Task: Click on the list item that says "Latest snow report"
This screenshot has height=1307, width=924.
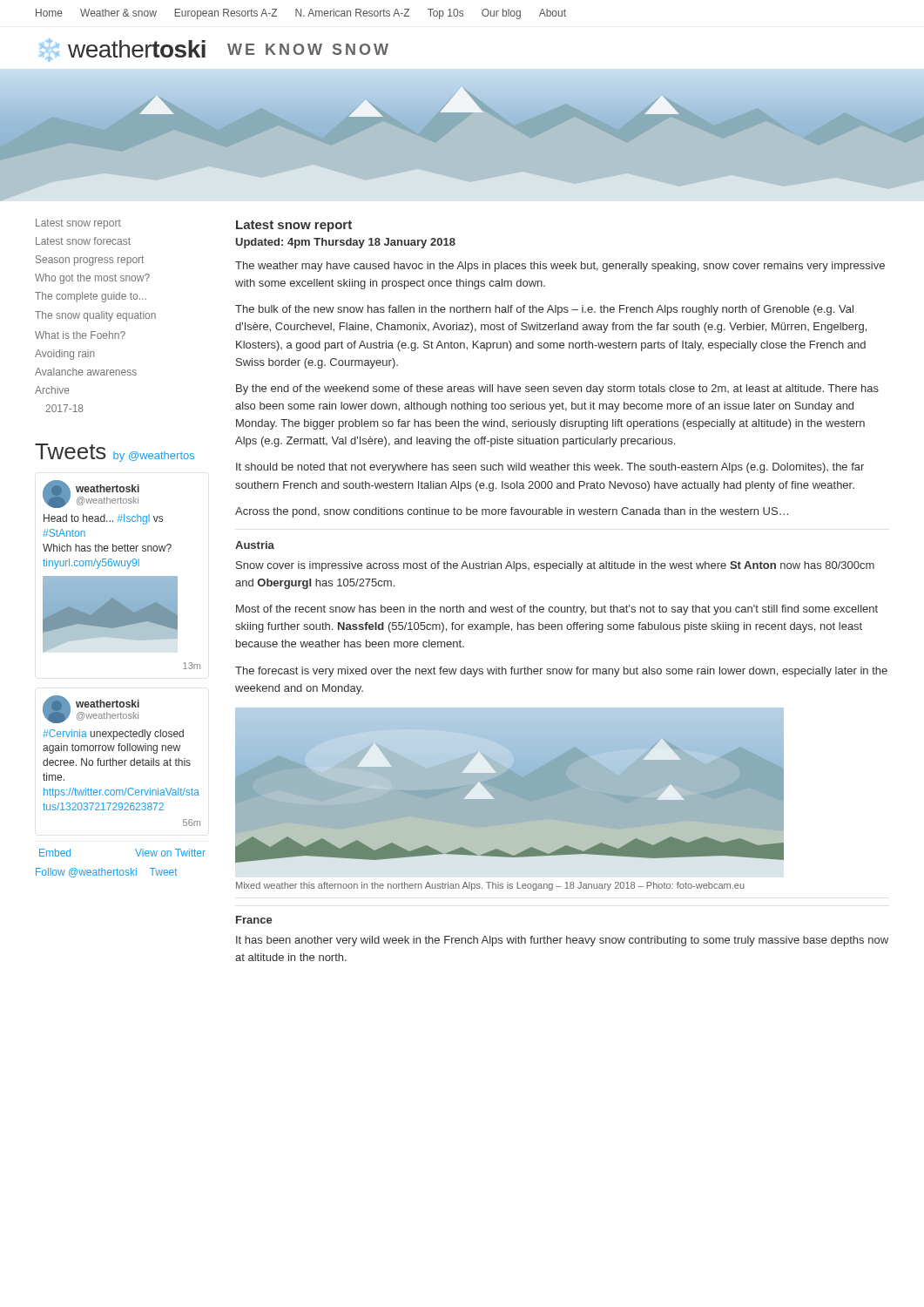Action: (78, 223)
